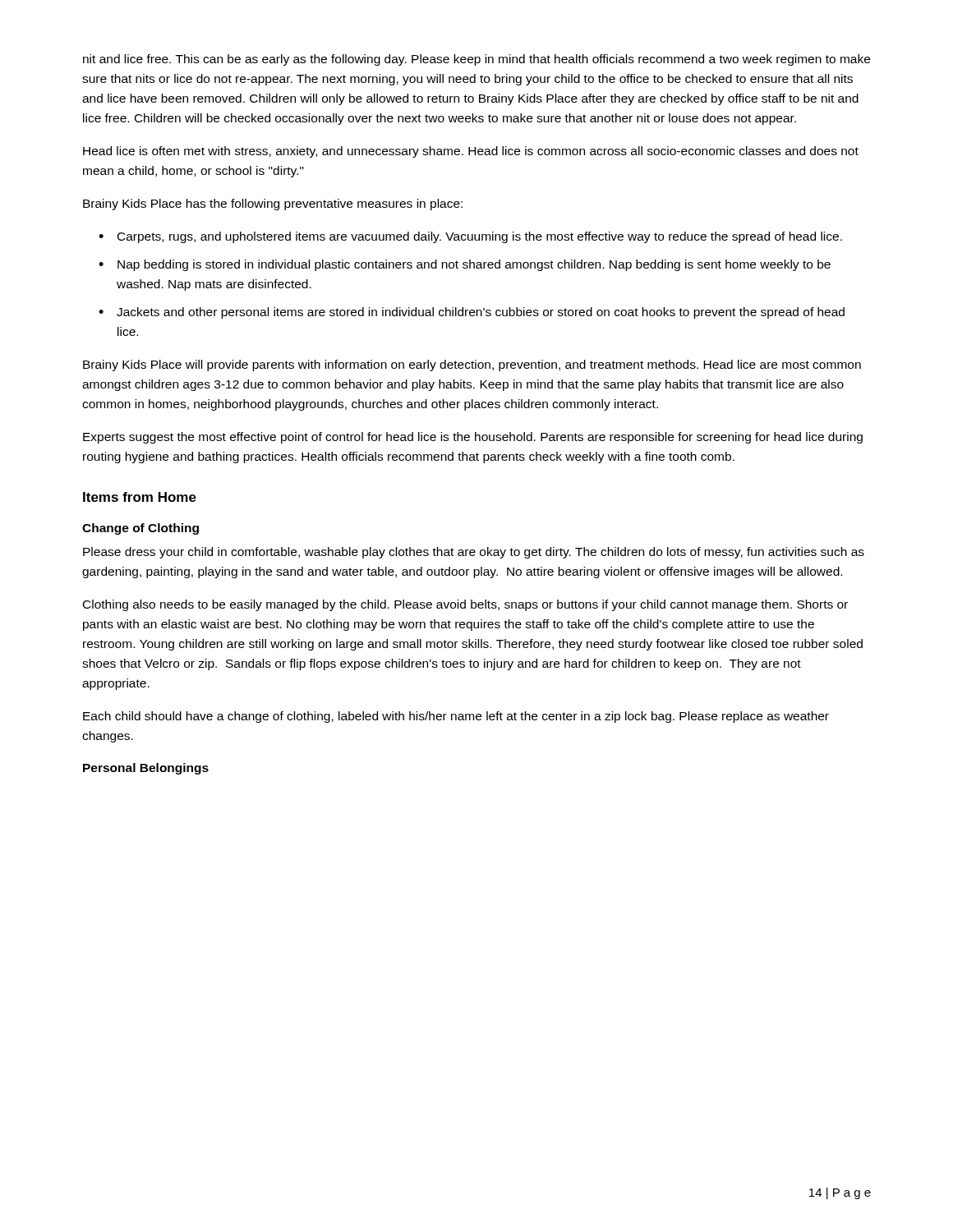Screen dimensions: 1232x953
Task: Select the text starting "Personal Belongings"
Action: tap(145, 768)
